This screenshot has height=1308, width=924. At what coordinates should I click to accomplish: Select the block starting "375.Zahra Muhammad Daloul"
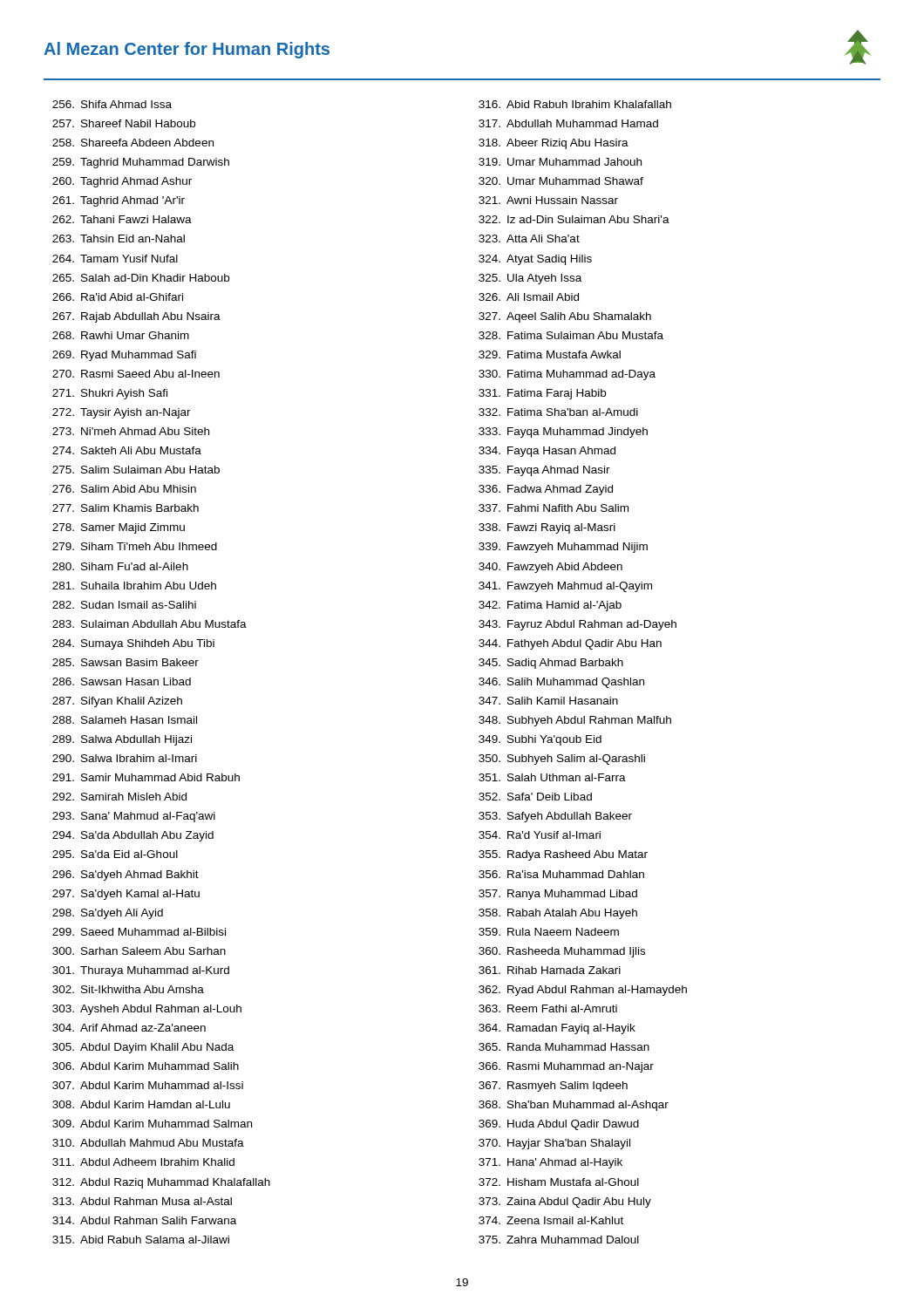pyautogui.click(x=559, y=1240)
